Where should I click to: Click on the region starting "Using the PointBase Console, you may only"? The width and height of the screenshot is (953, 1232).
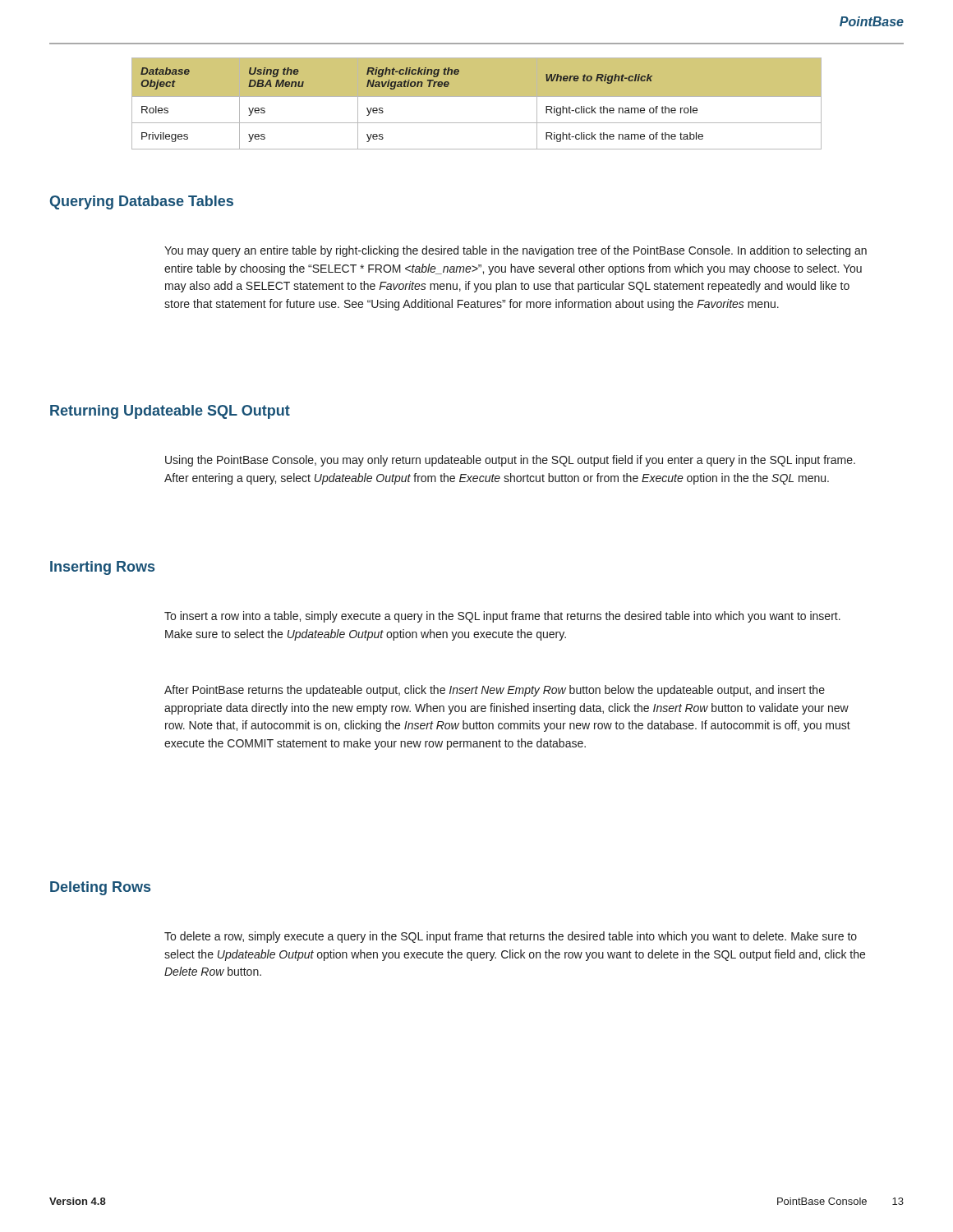tap(510, 469)
